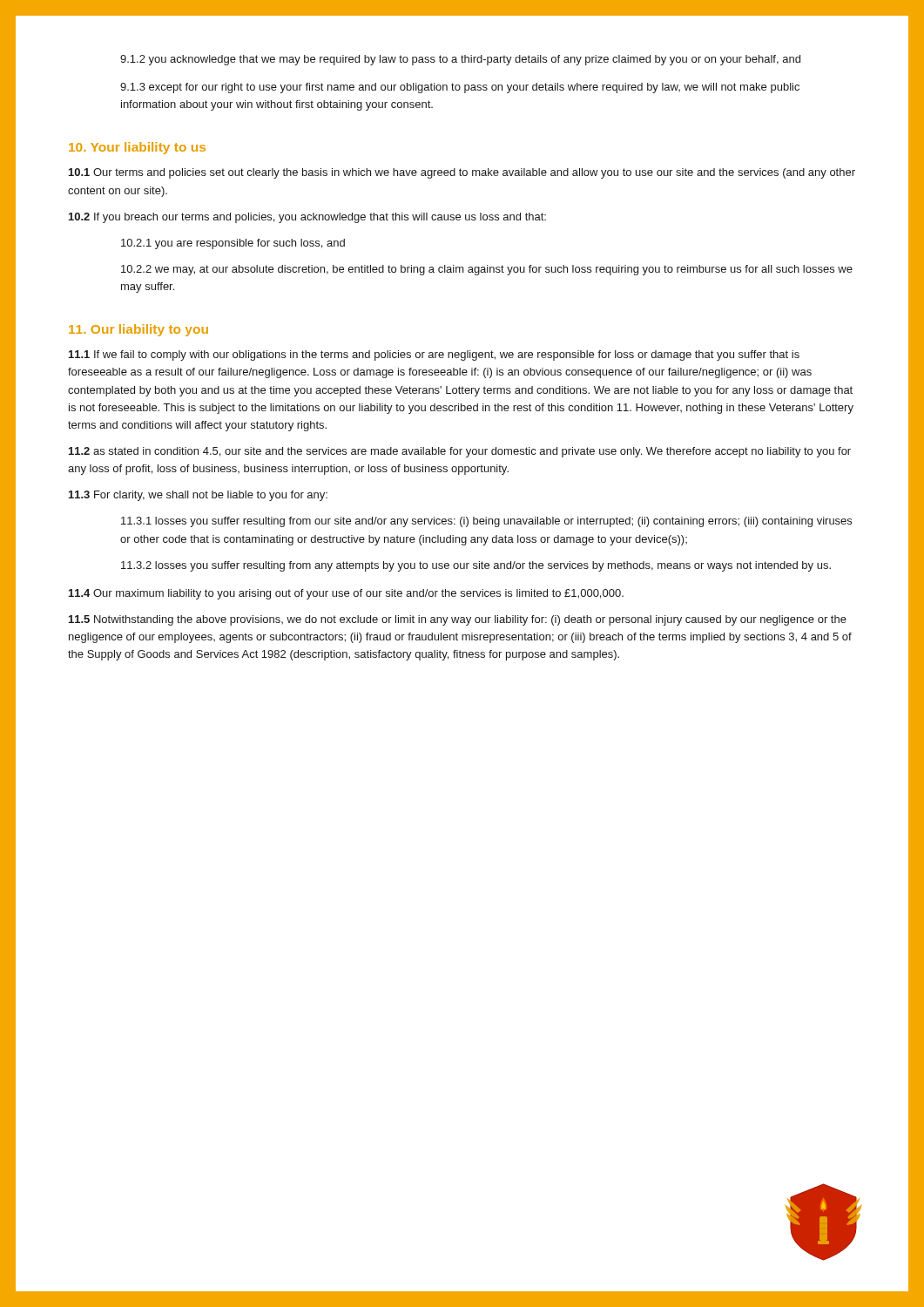This screenshot has height=1307, width=924.
Task: Point to the region starting "5 Notwithstanding the"
Action: click(460, 637)
